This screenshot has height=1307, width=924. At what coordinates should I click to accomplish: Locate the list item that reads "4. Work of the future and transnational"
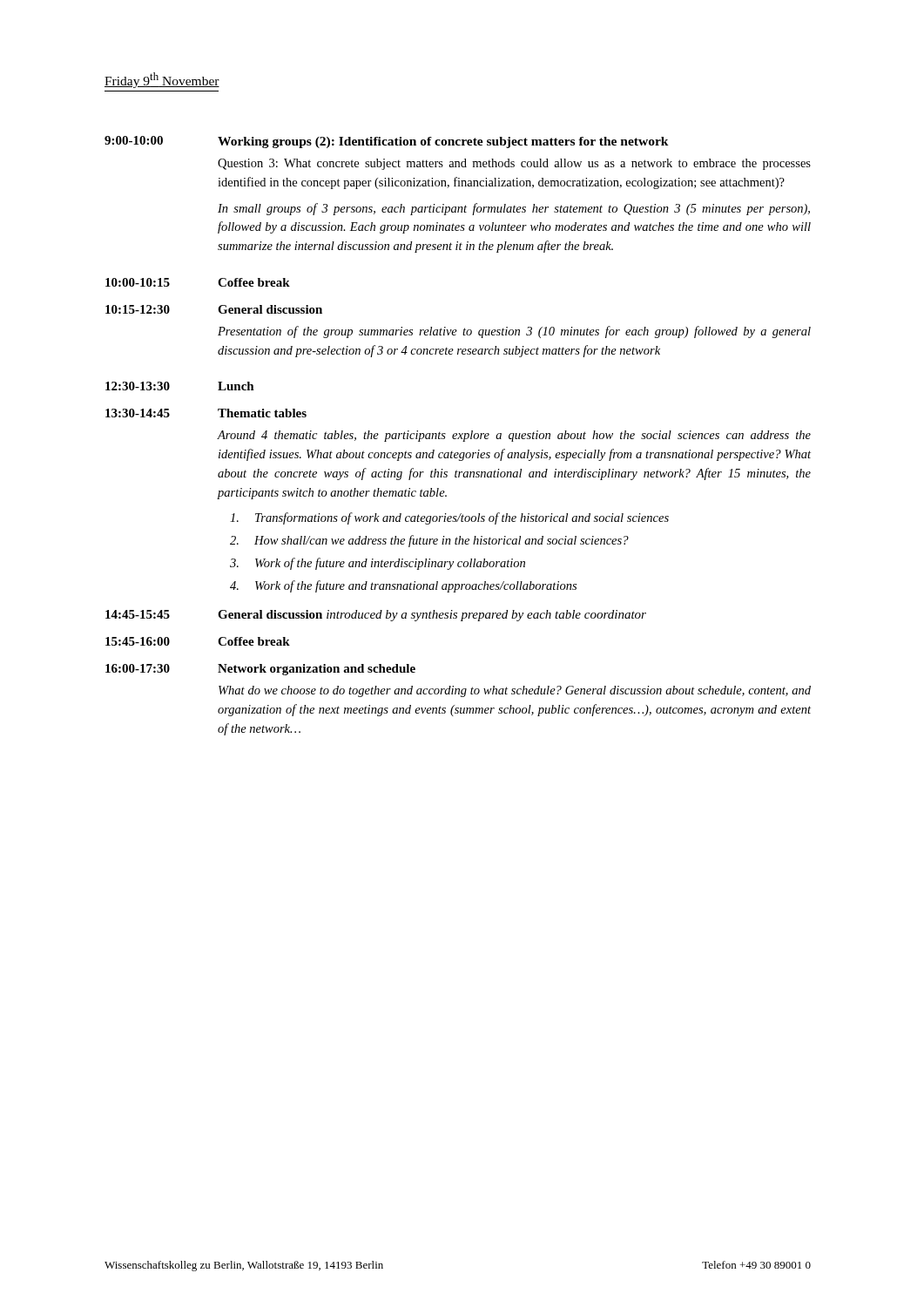point(514,586)
